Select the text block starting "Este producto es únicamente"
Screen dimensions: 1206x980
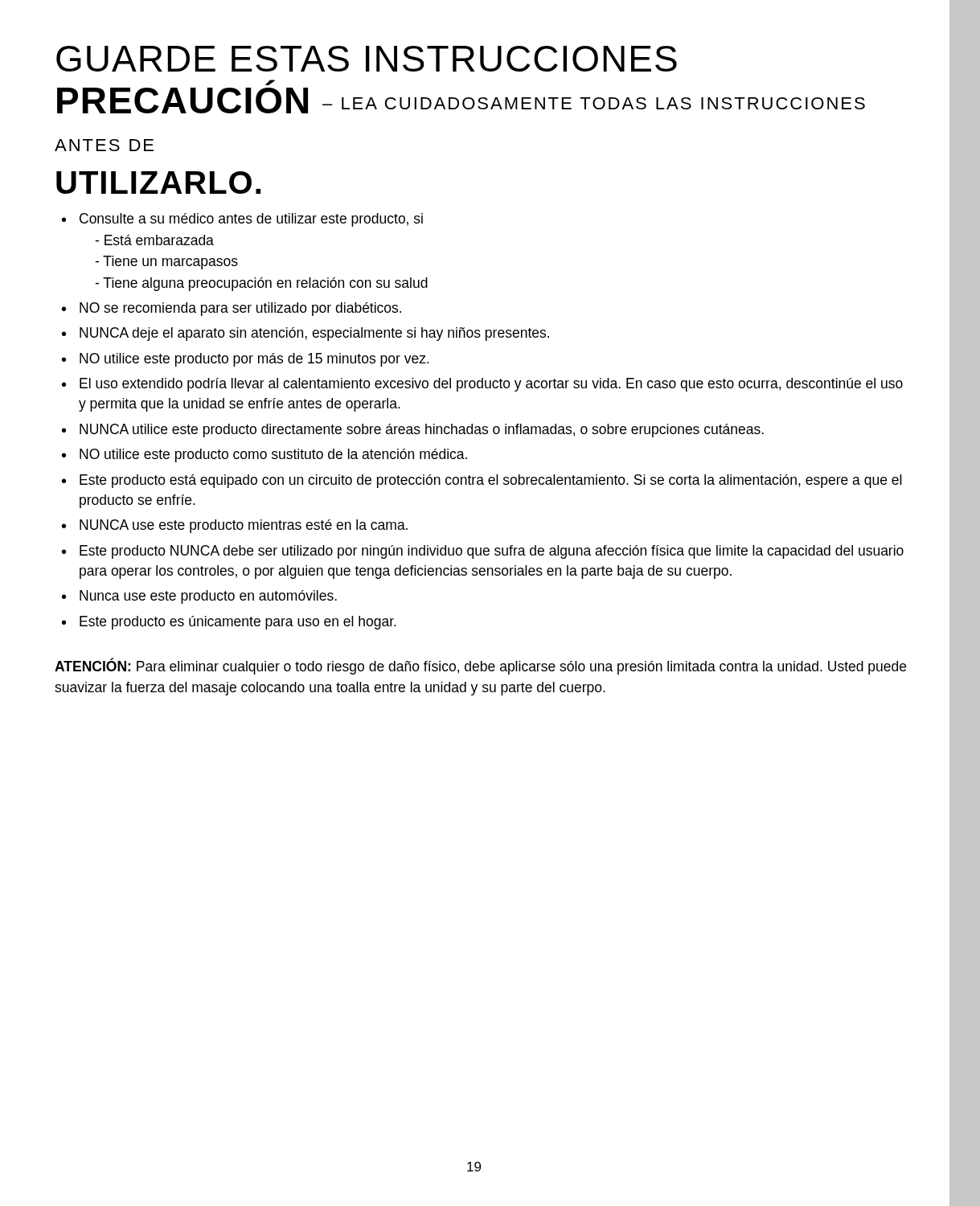238,621
